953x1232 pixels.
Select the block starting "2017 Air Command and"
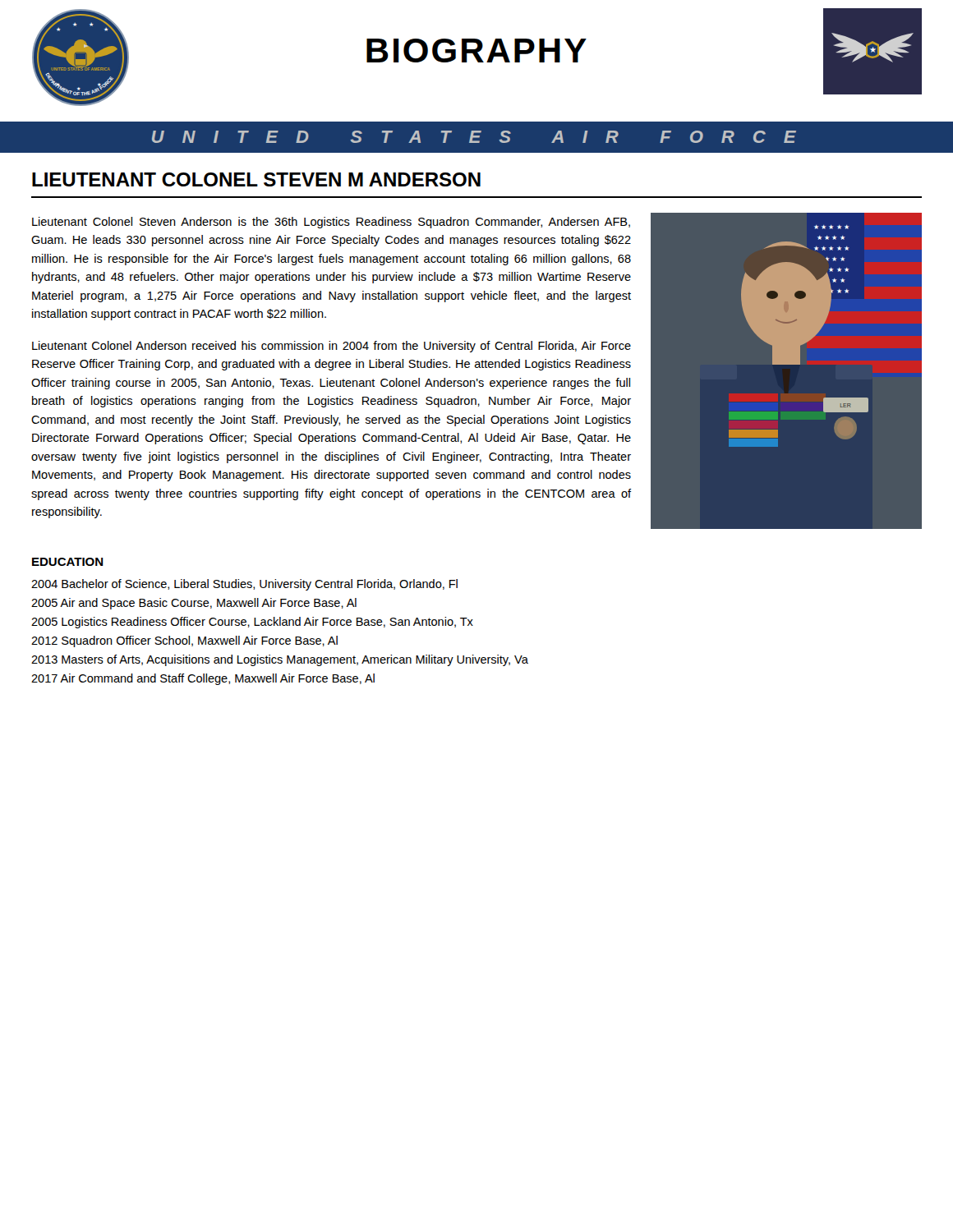click(x=203, y=679)
